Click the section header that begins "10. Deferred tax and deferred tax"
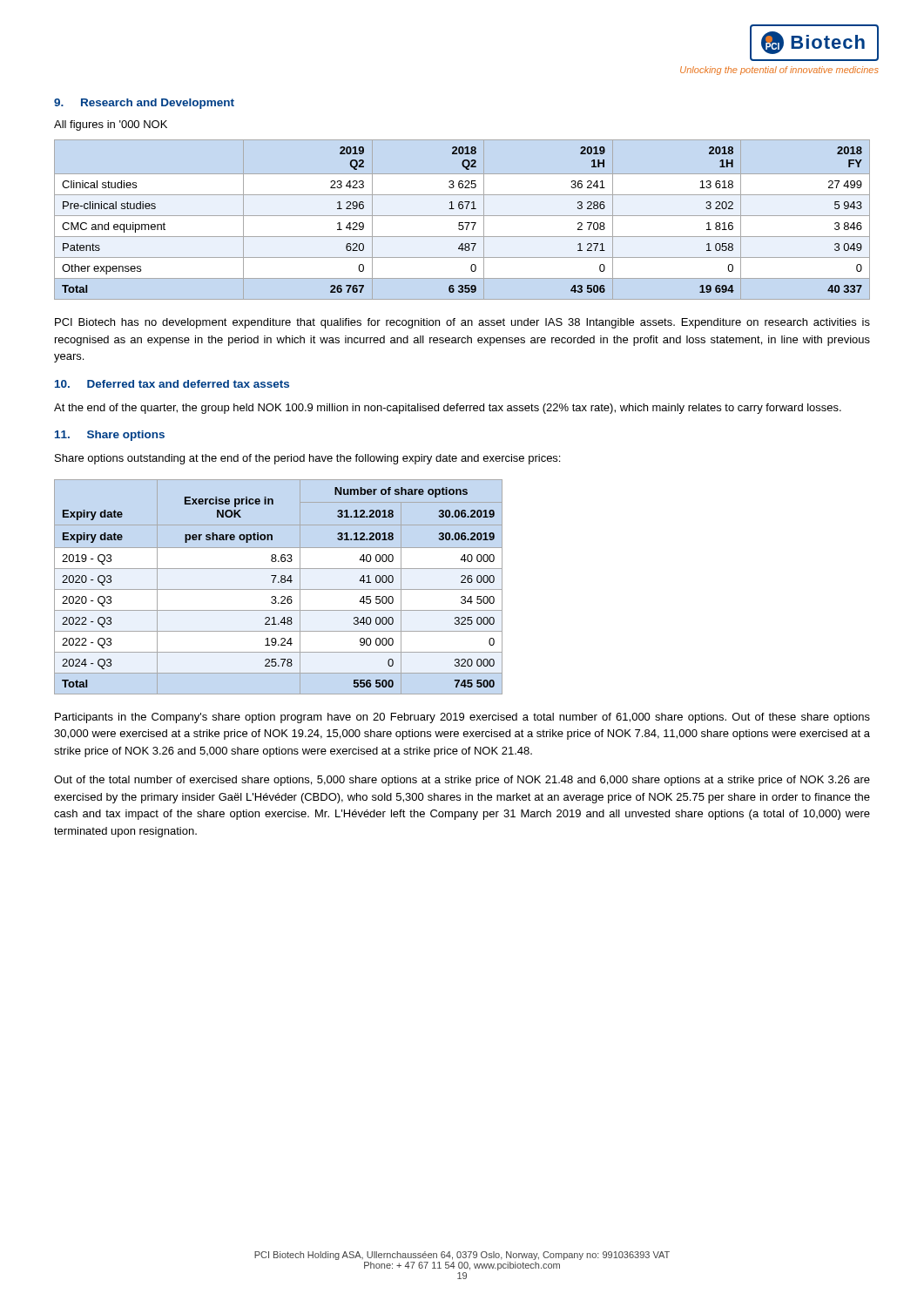 [172, 383]
